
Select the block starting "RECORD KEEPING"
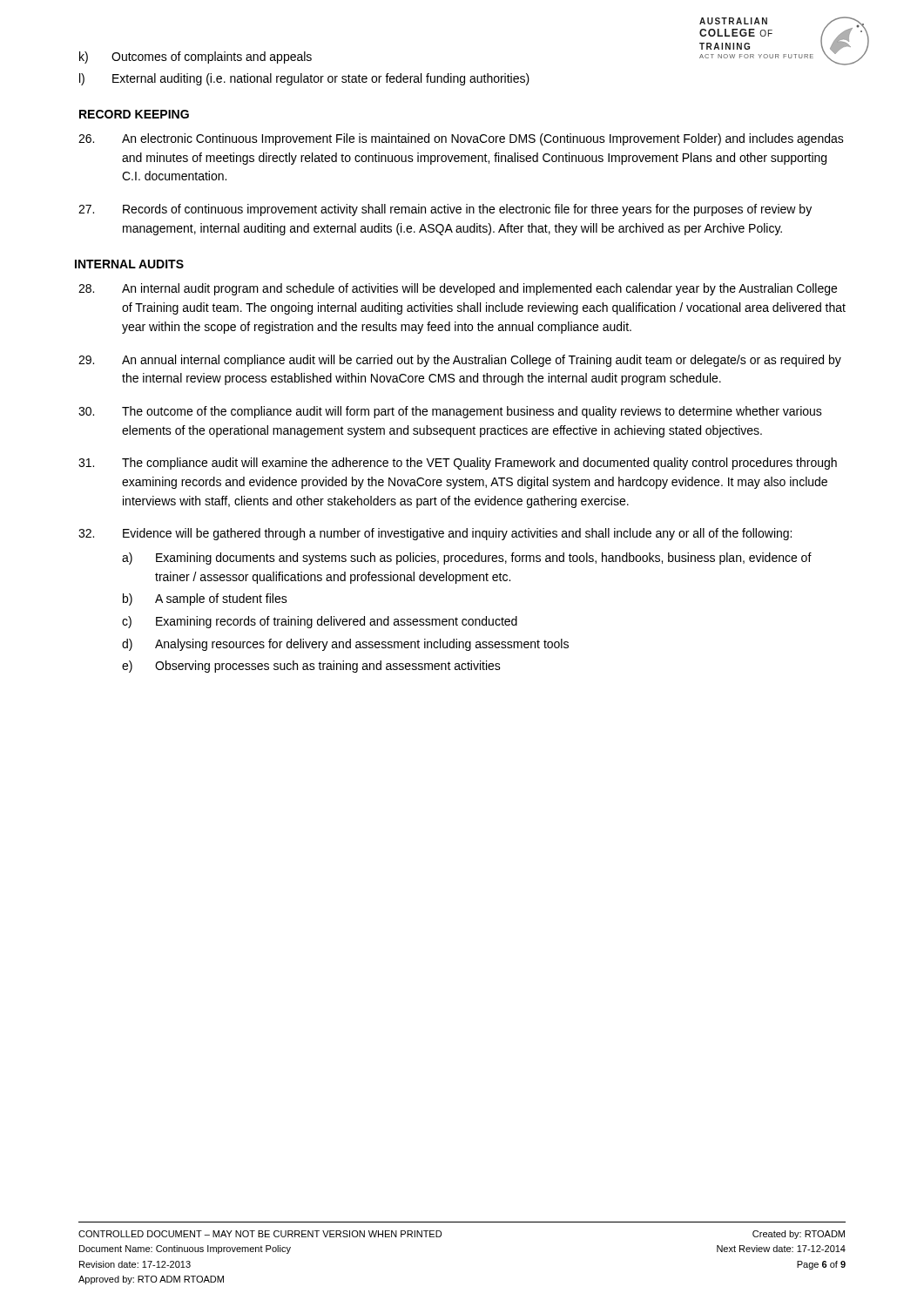[x=134, y=114]
